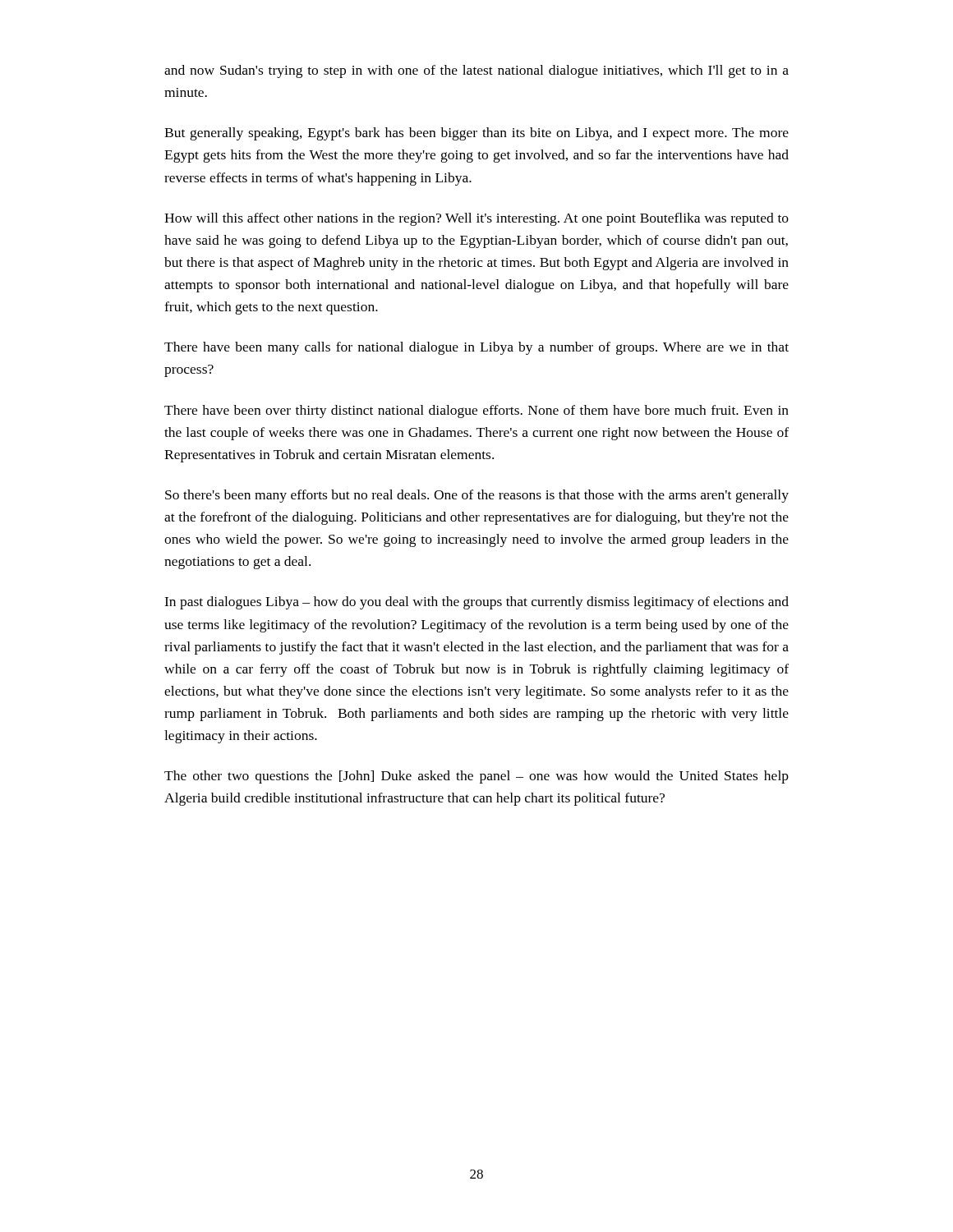Screen dimensions: 1232x953
Task: Select the text block that says "The other two questions the [John]"
Action: (x=476, y=787)
